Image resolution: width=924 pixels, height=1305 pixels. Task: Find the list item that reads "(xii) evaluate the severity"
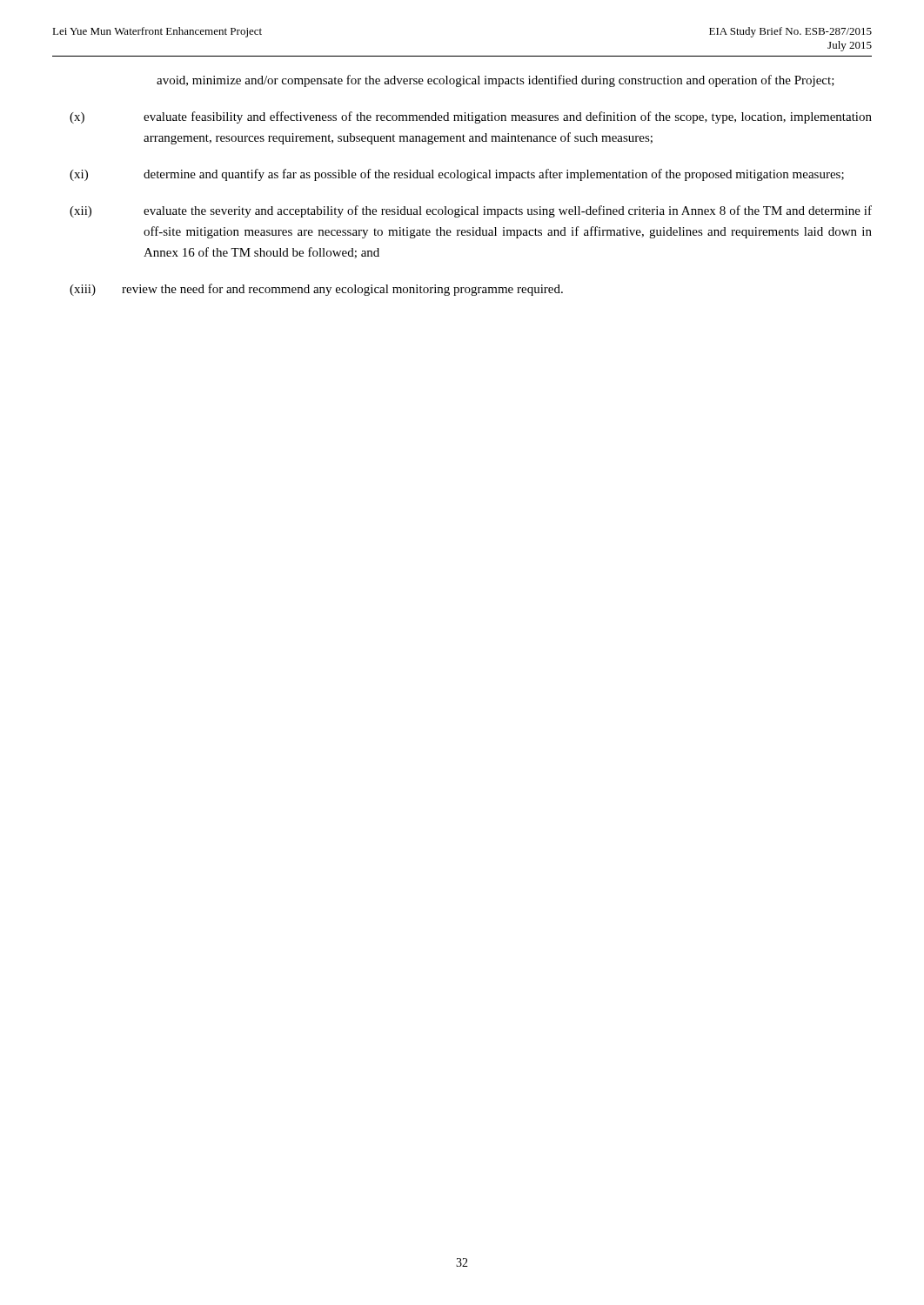(462, 231)
